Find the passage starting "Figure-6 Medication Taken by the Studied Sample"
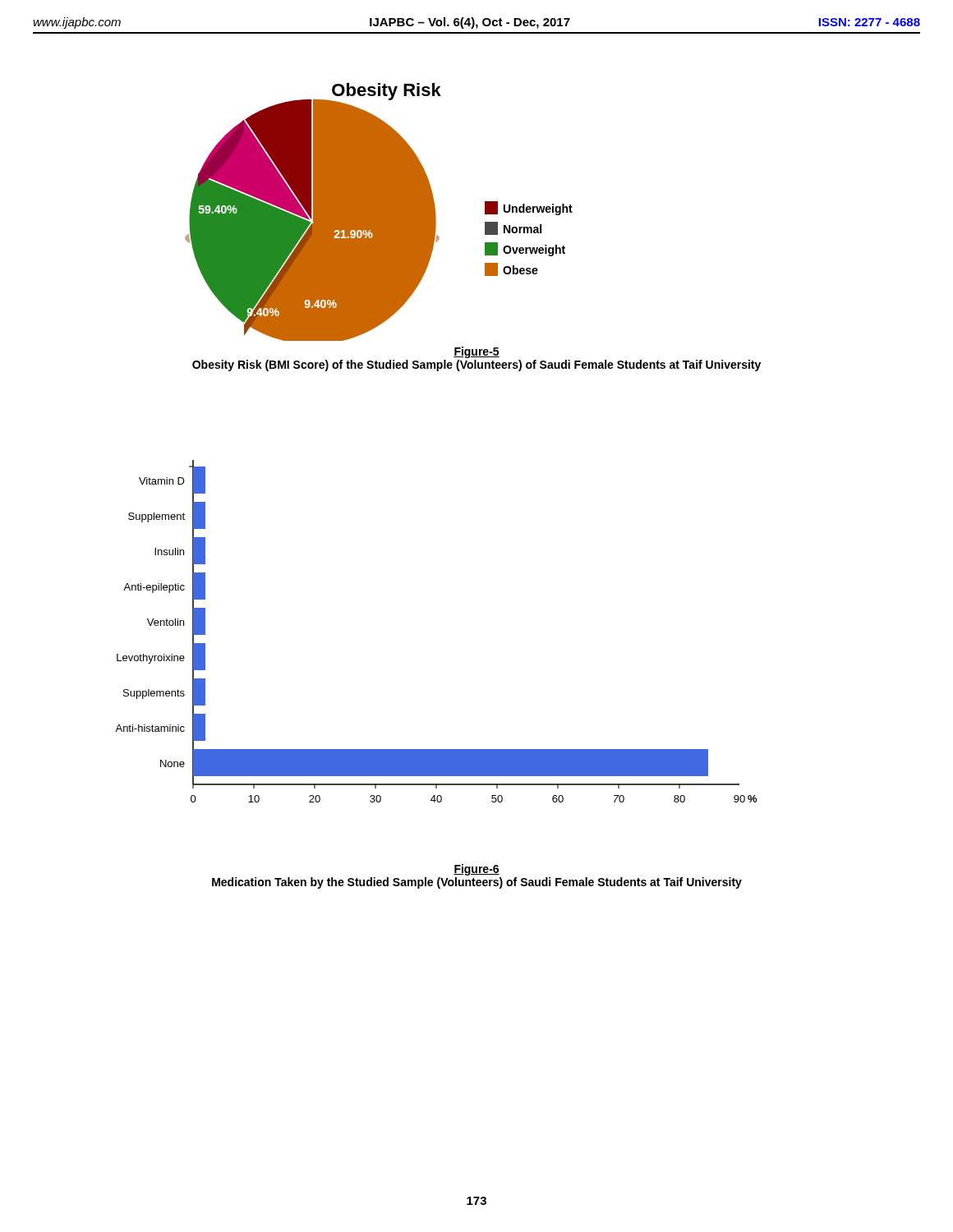 click(476, 876)
